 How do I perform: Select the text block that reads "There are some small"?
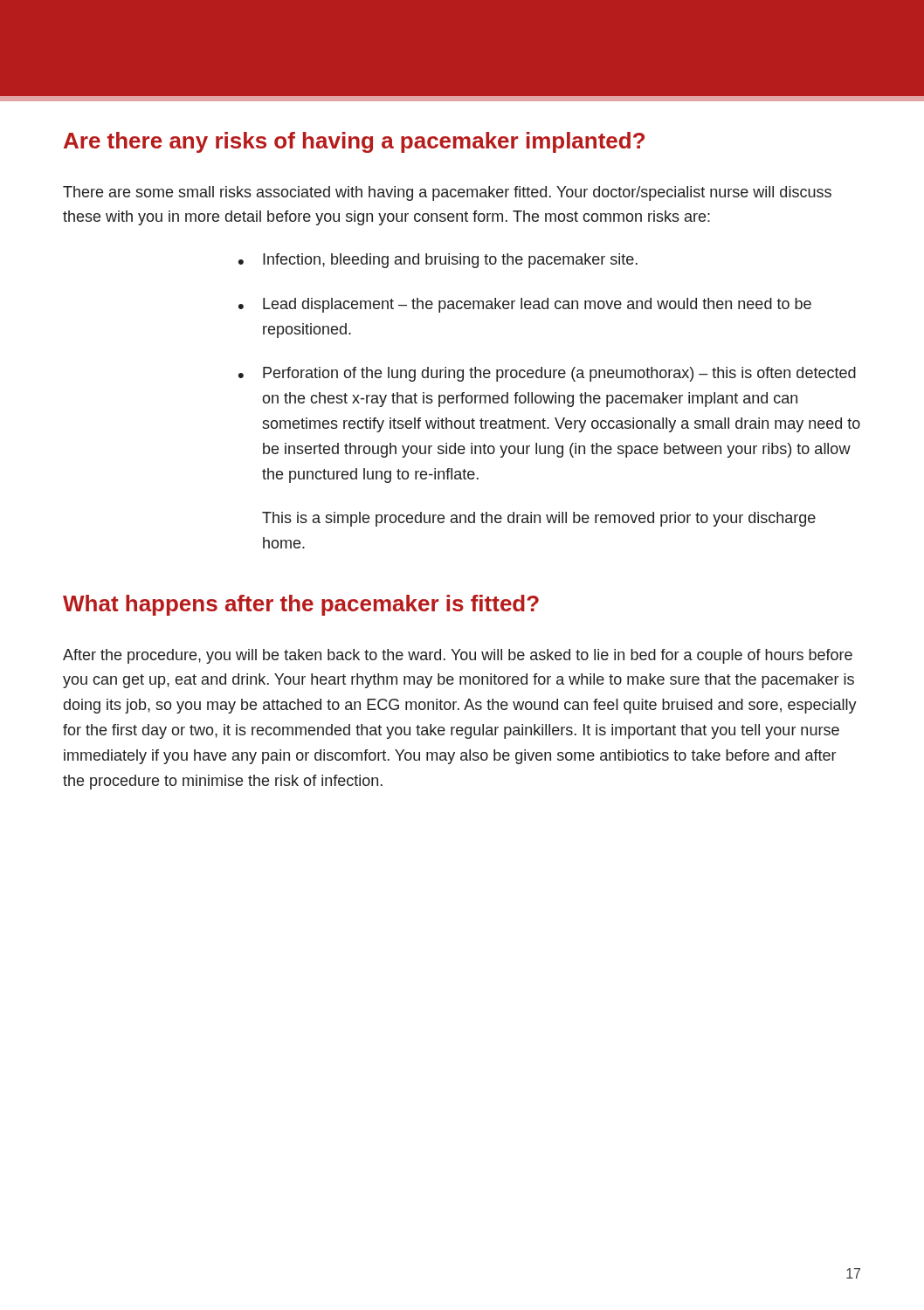462,205
